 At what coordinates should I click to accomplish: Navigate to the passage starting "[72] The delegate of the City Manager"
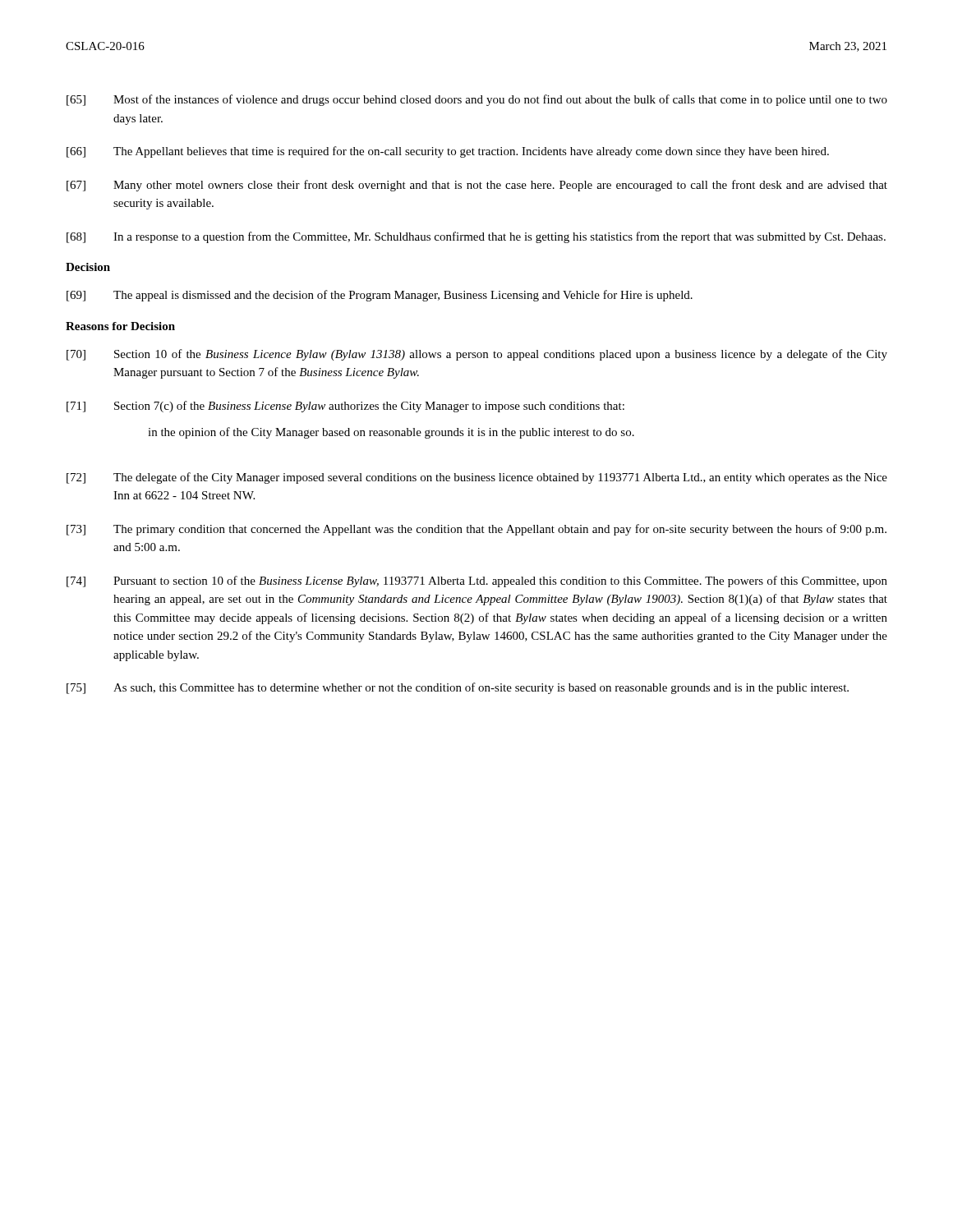[x=476, y=486]
